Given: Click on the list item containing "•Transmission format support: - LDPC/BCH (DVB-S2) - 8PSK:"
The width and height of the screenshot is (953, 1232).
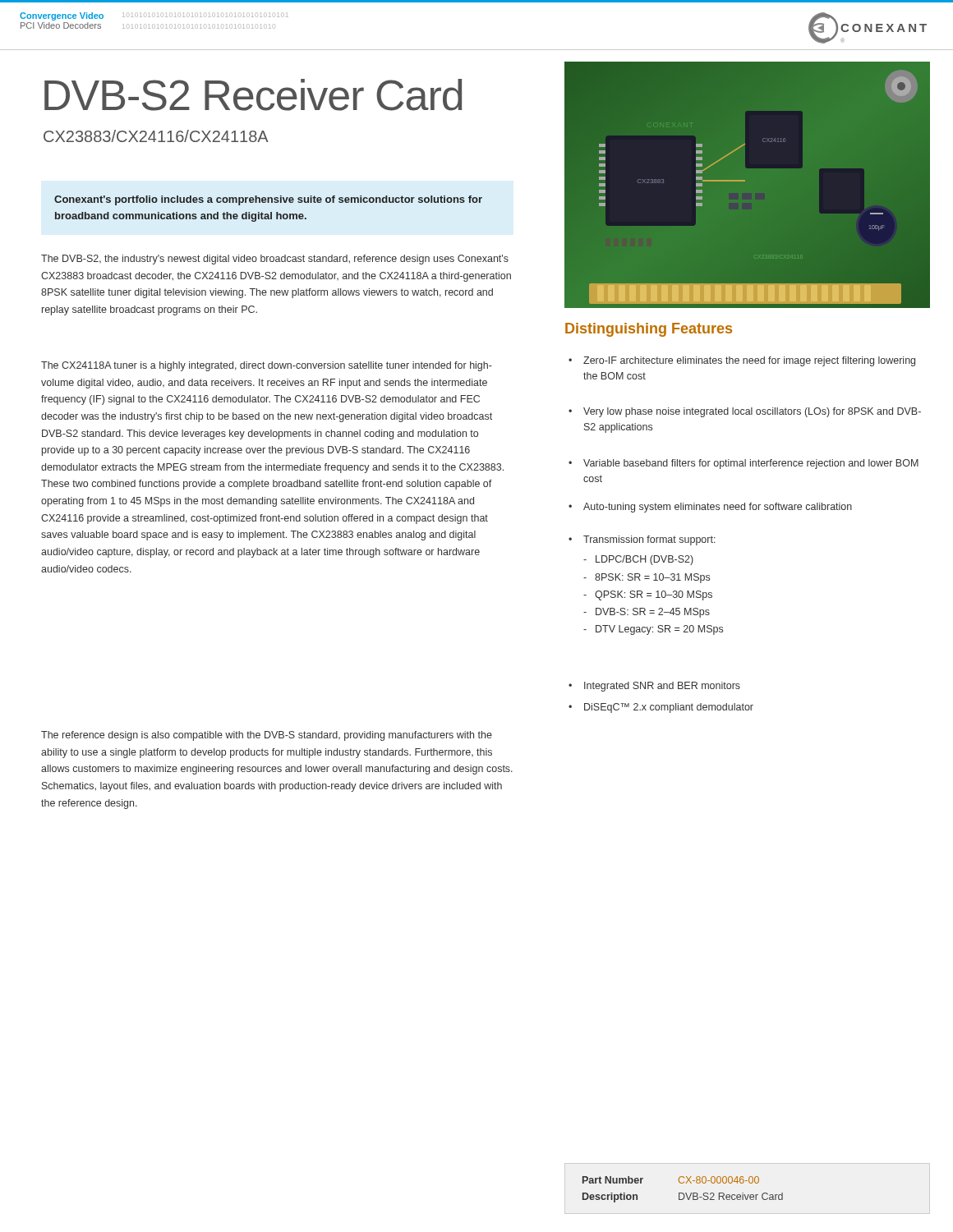Looking at the screenshot, I should click(642, 540).
